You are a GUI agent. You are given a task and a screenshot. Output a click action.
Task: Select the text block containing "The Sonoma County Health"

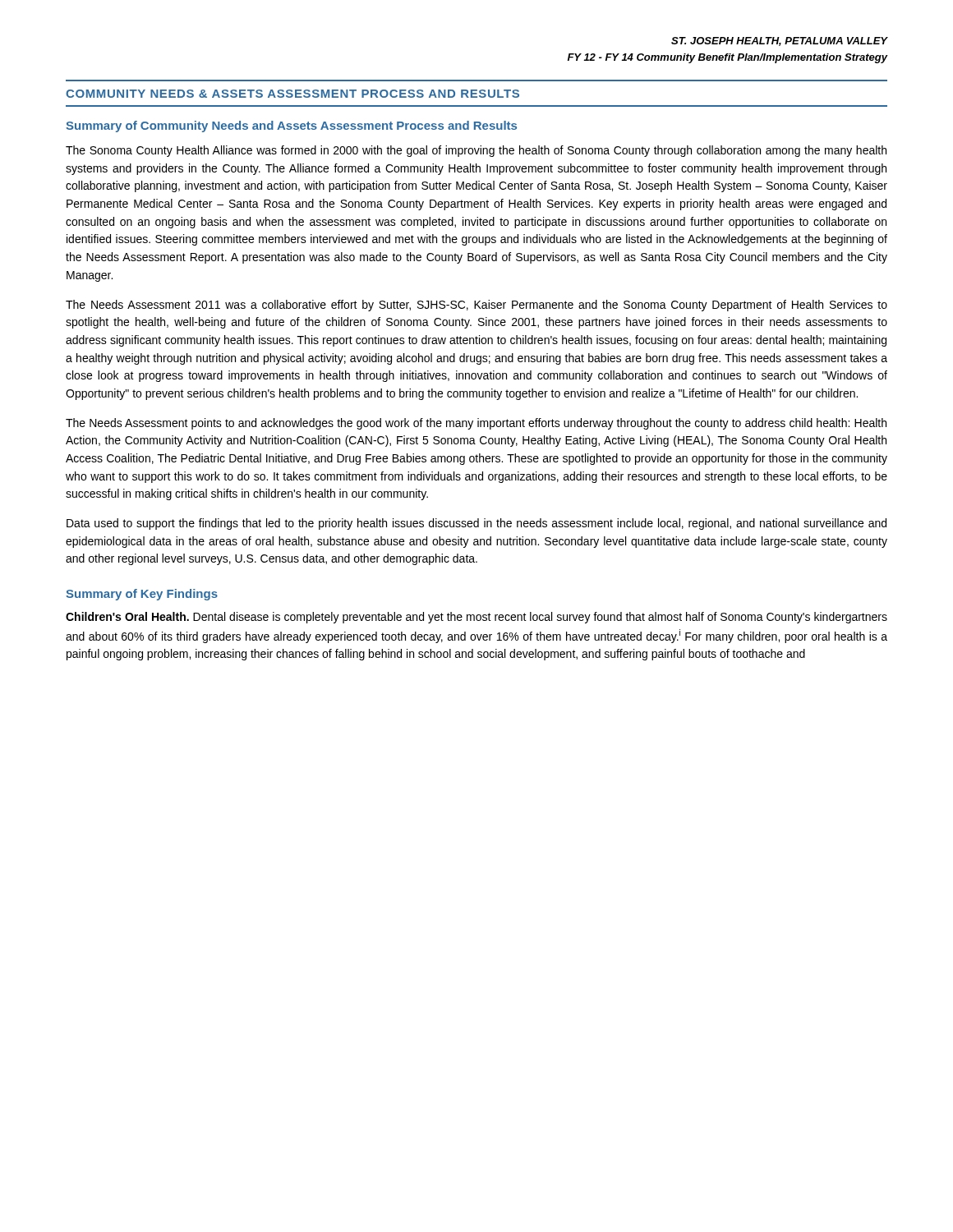click(476, 213)
